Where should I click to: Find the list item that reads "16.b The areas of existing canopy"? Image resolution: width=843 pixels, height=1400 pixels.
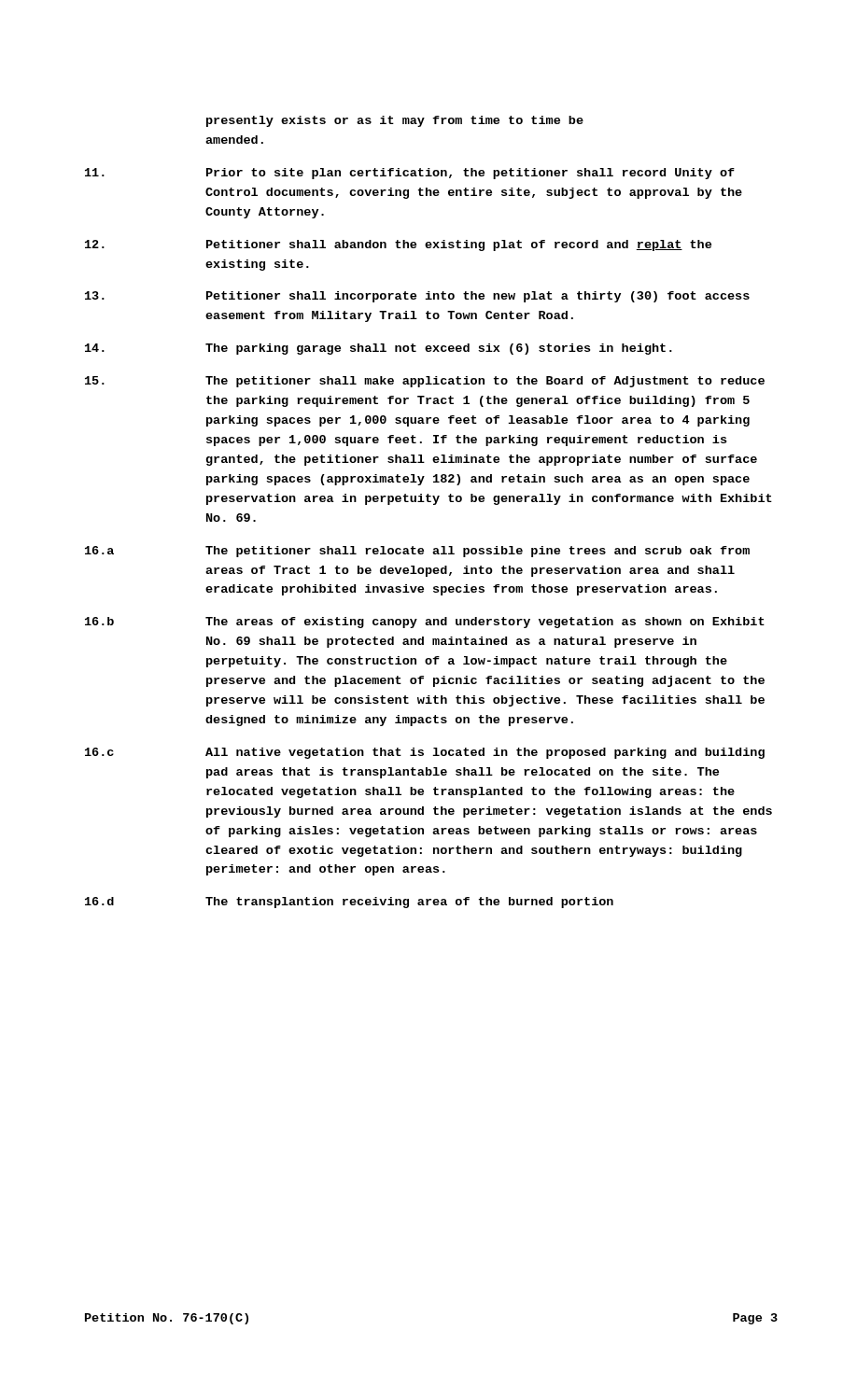[431, 672]
